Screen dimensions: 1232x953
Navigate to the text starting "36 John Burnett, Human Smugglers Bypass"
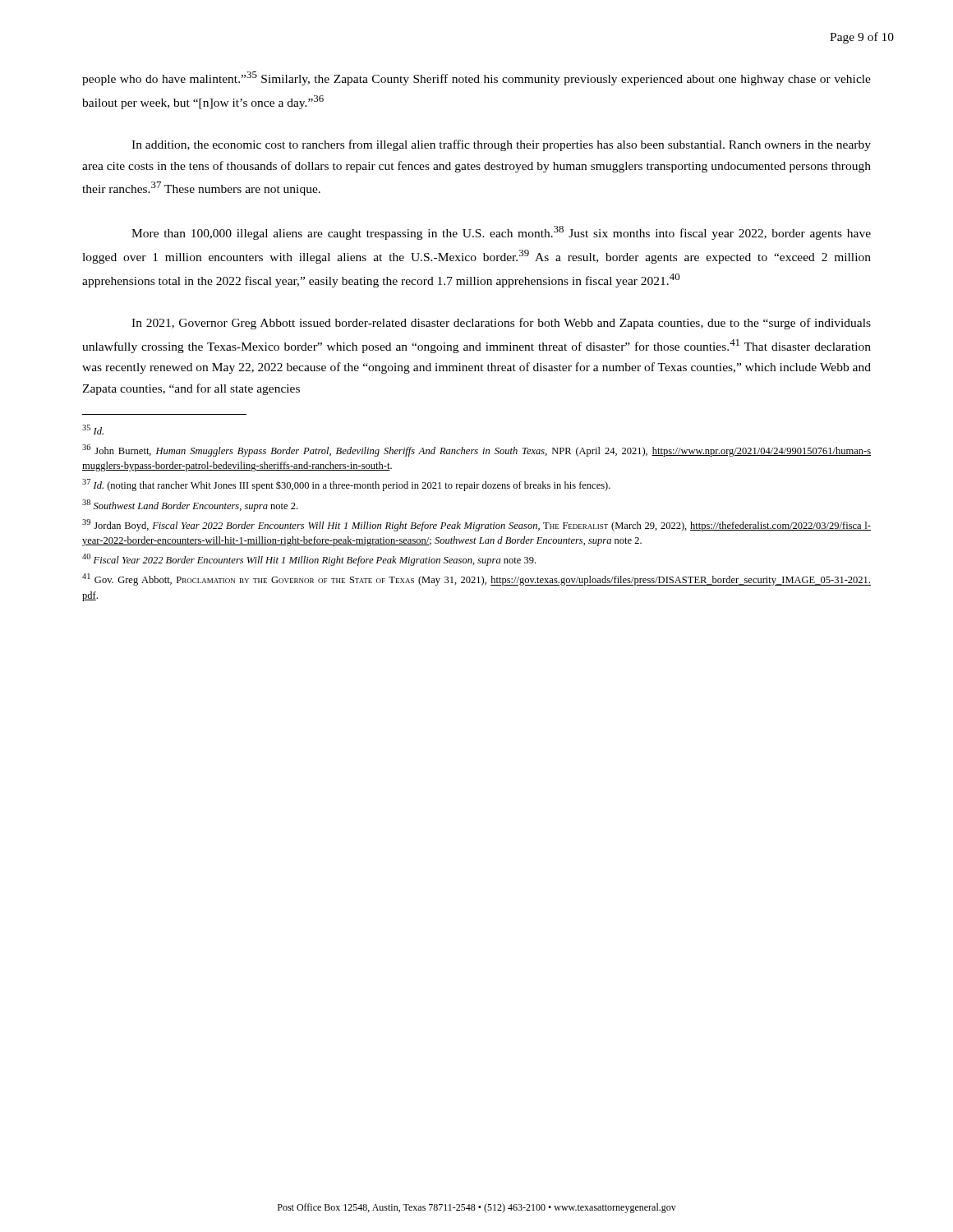(x=476, y=457)
